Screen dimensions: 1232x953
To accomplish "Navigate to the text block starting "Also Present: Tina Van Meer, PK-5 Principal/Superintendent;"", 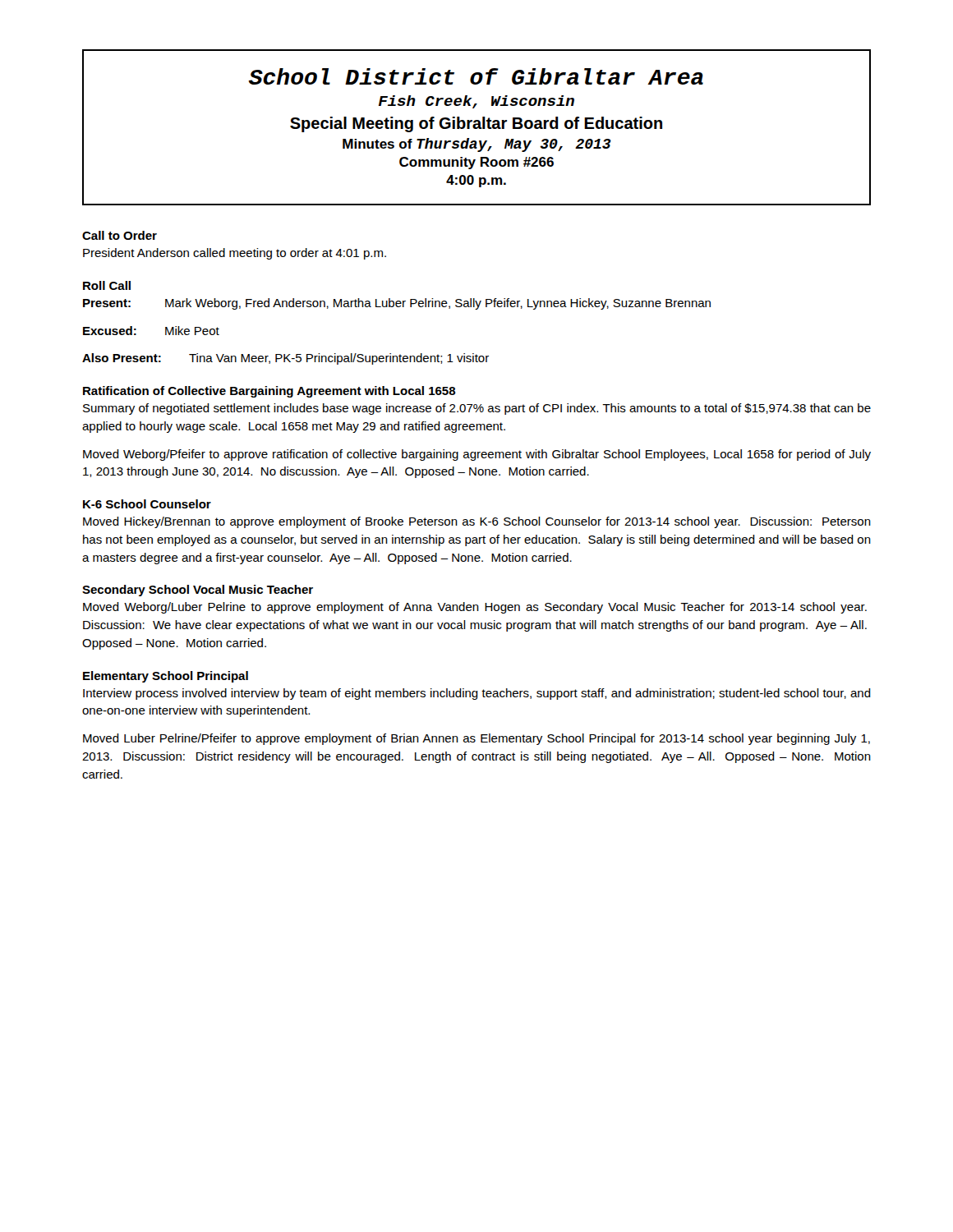I will click(x=476, y=358).
